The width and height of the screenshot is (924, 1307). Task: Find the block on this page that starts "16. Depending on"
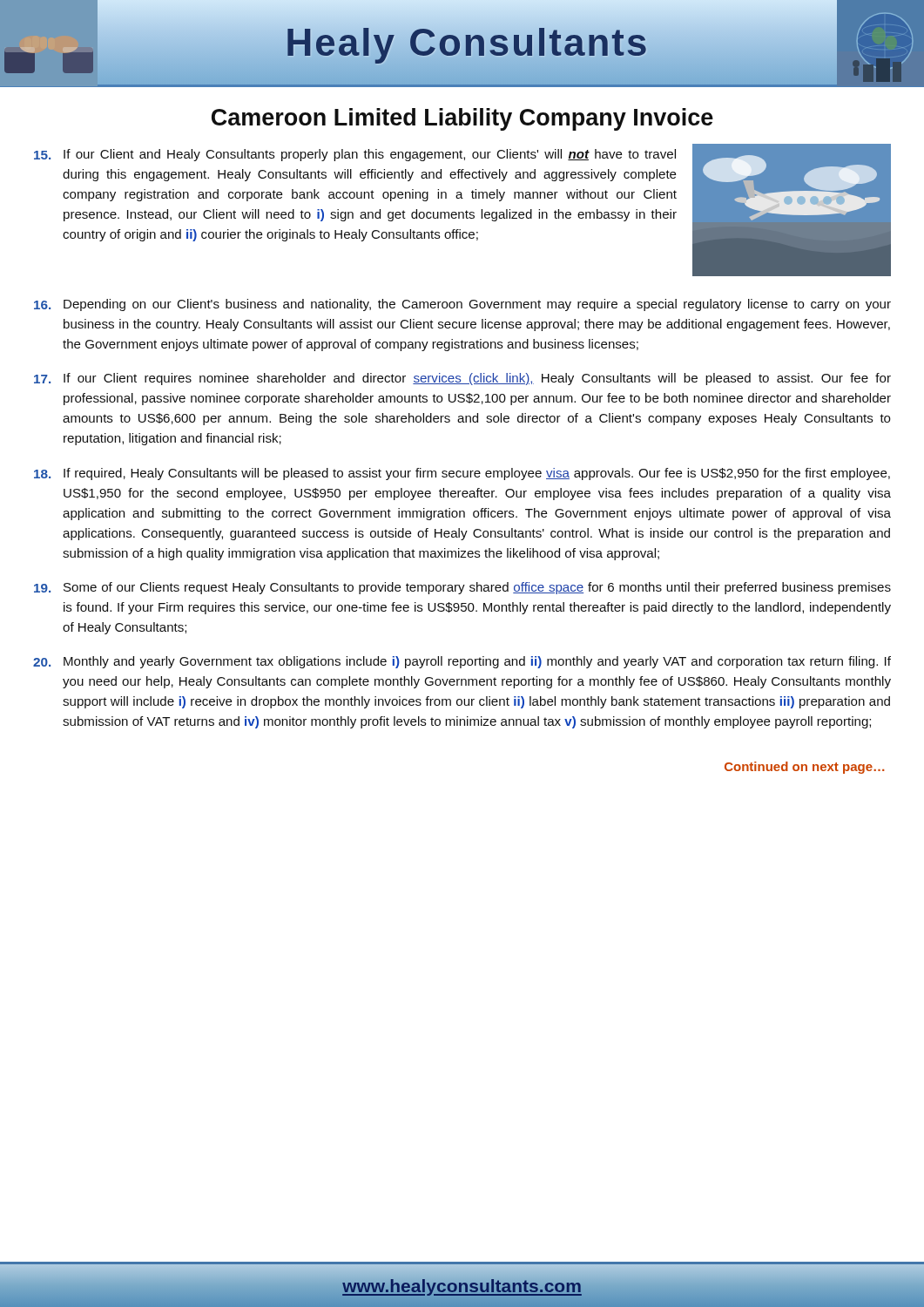pos(462,324)
